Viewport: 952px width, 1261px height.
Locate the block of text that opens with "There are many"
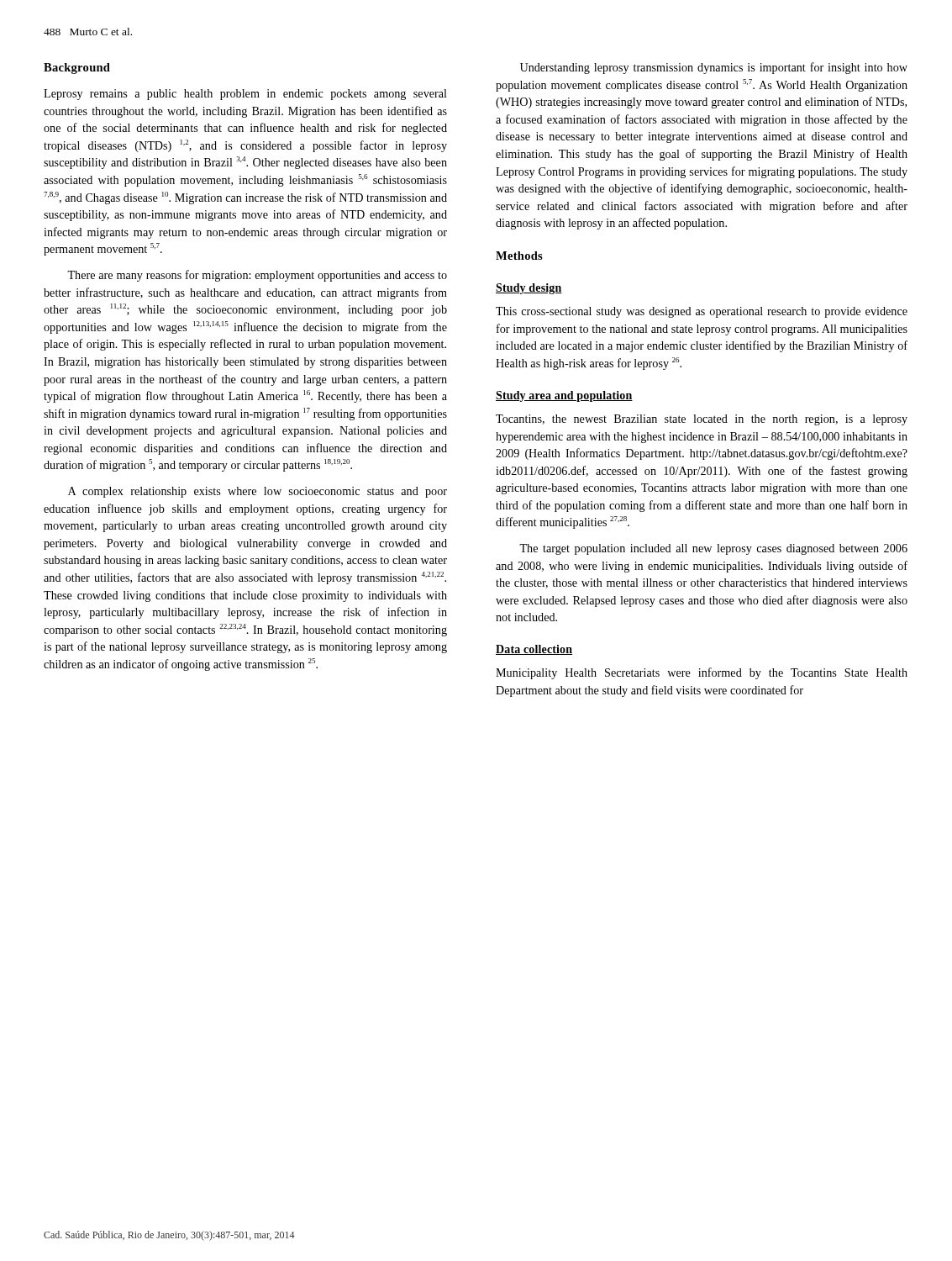pyautogui.click(x=245, y=370)
